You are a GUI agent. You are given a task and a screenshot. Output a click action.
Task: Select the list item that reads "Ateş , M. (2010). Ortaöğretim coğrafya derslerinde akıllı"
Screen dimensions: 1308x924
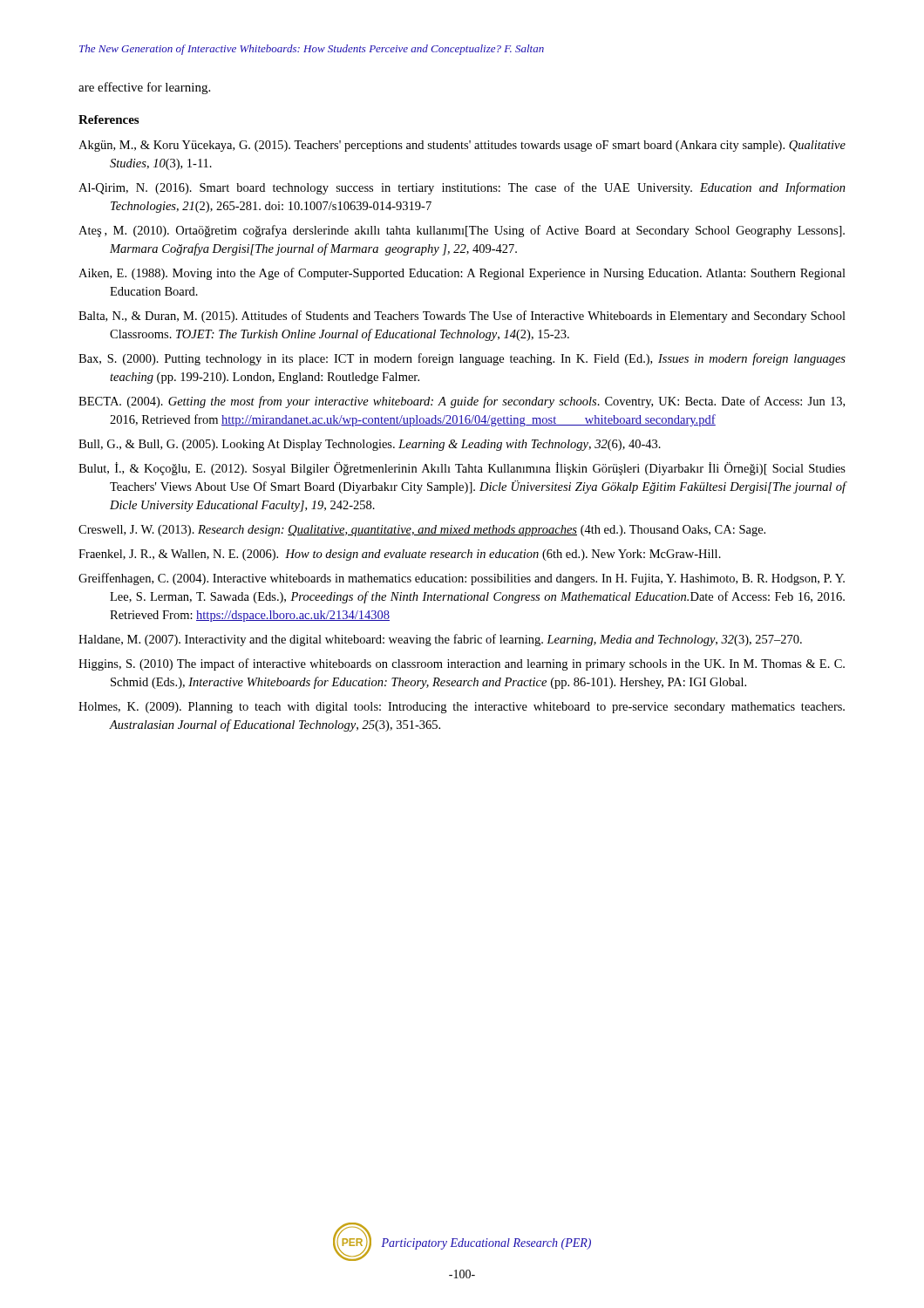click(x=462, y=239)
